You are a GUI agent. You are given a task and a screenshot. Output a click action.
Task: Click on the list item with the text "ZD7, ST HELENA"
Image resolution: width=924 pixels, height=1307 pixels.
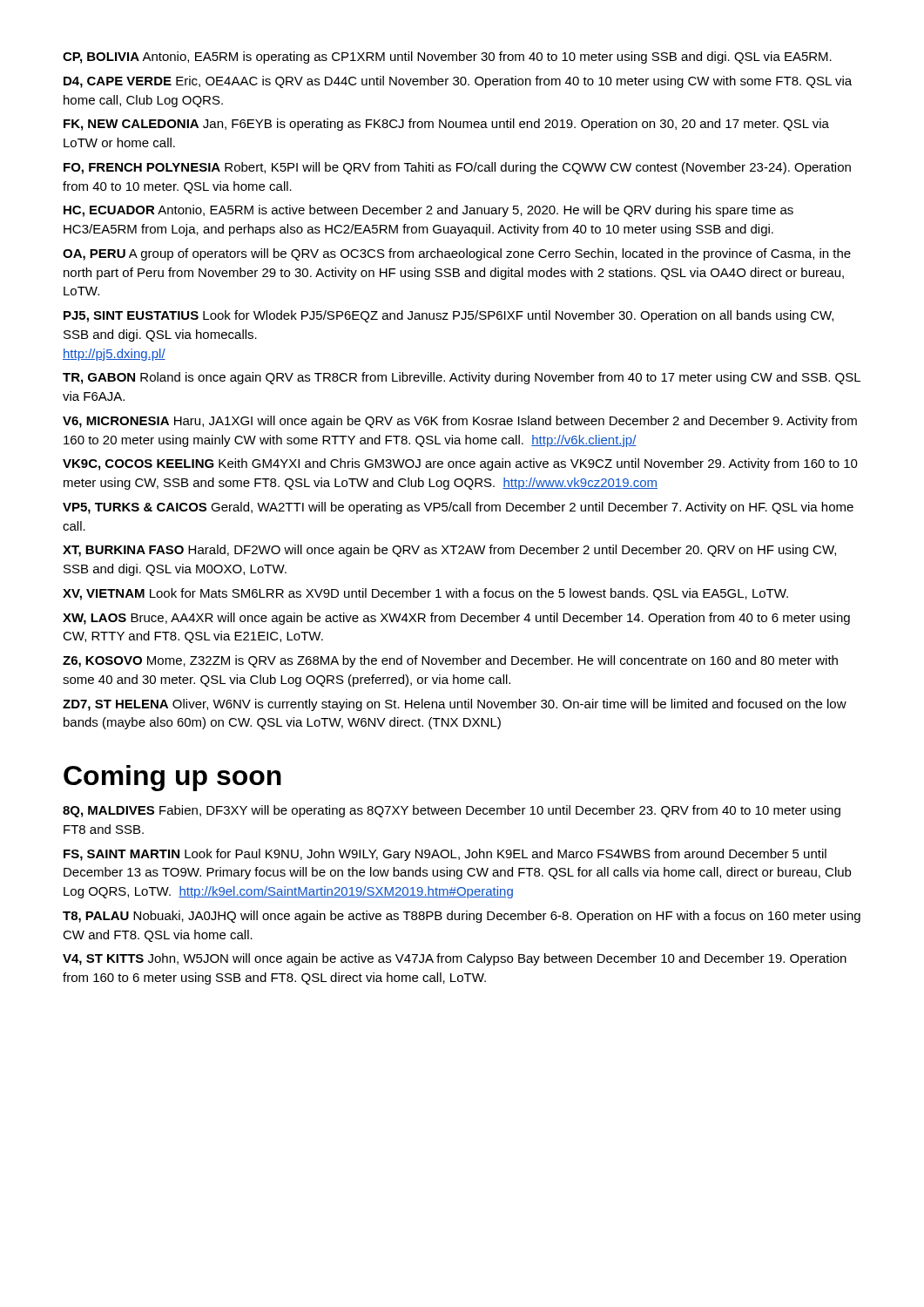(x=454, y=713)
